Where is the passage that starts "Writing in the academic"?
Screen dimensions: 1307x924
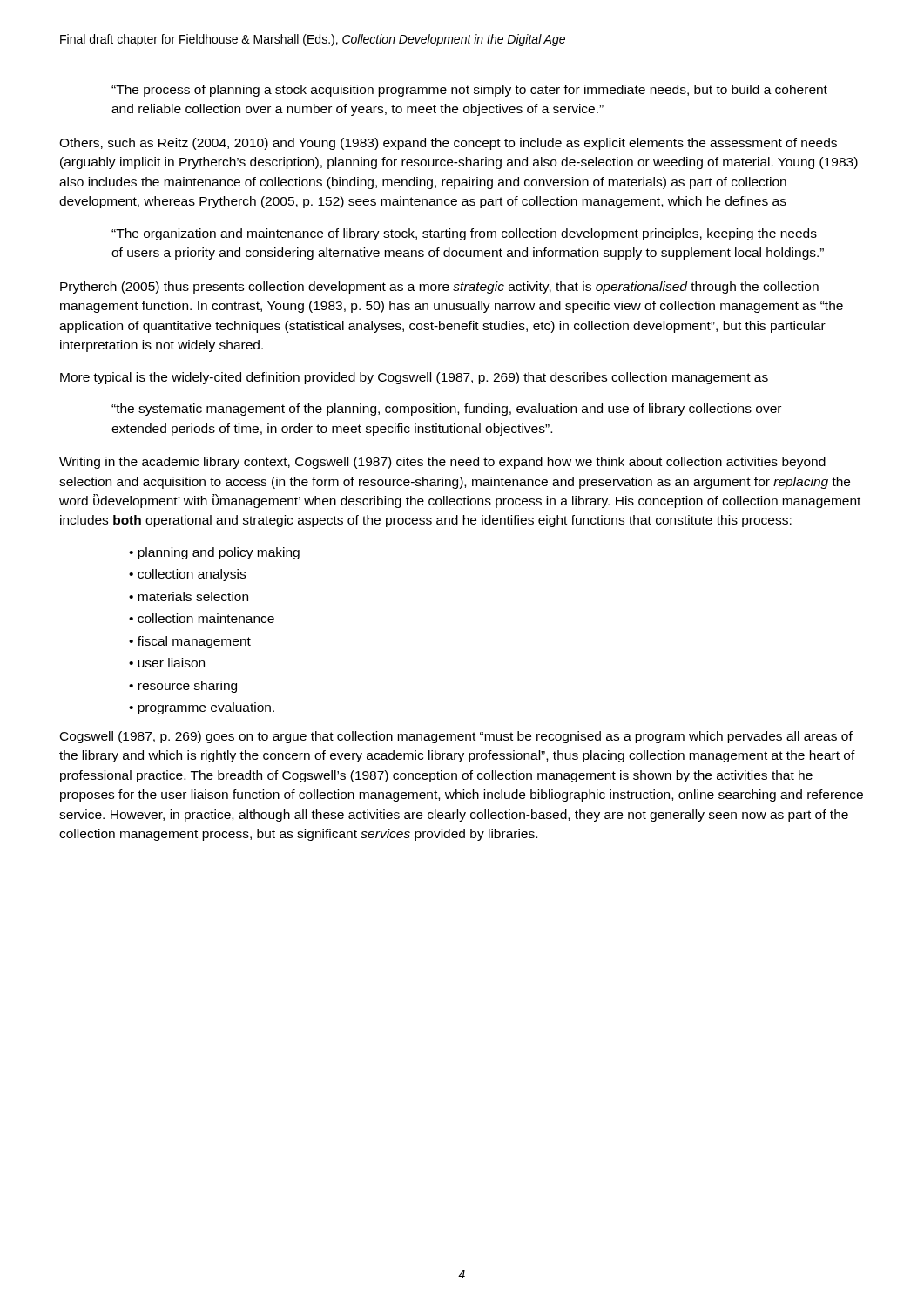(x=460, y=491)
